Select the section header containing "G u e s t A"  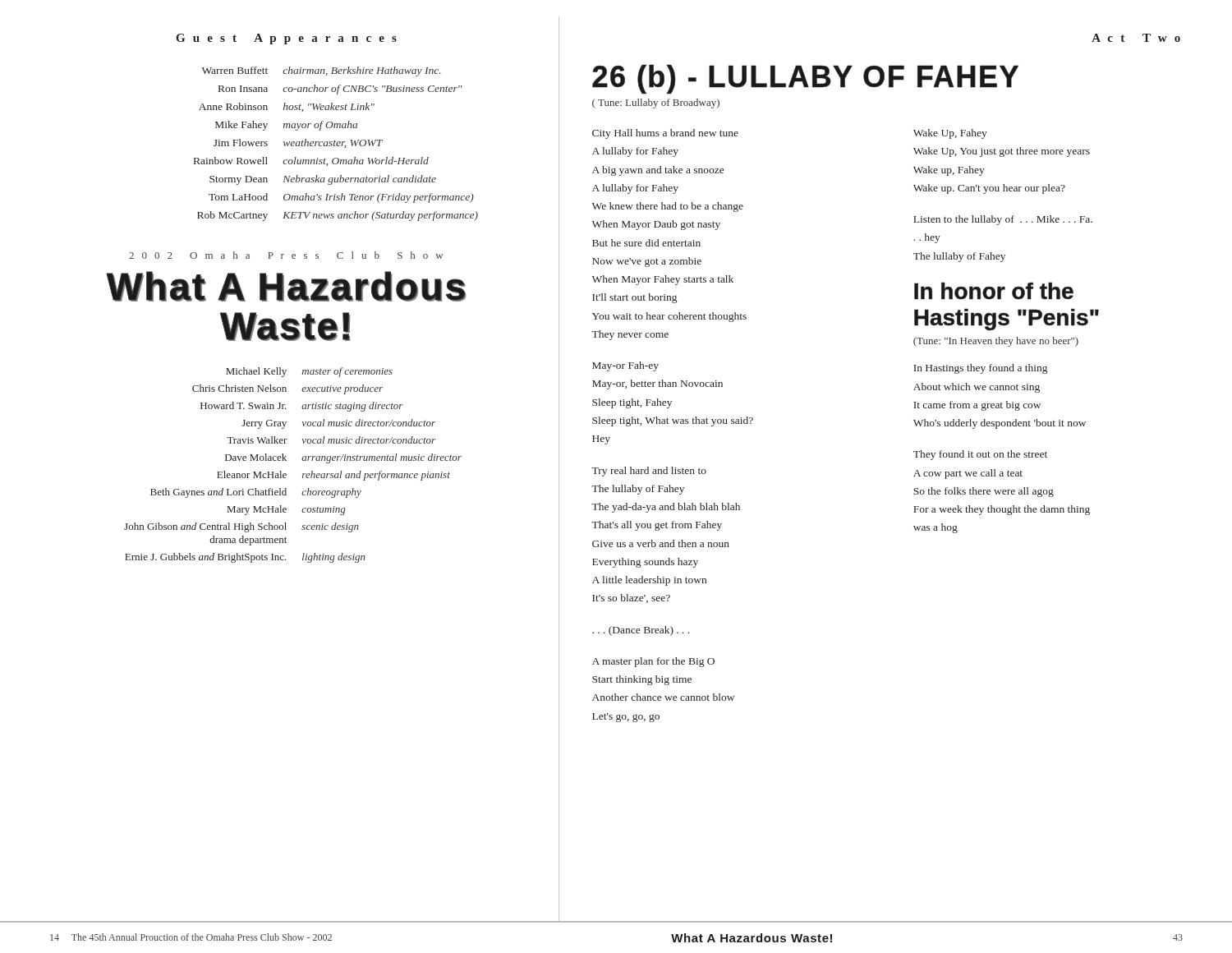coord(287,38)
